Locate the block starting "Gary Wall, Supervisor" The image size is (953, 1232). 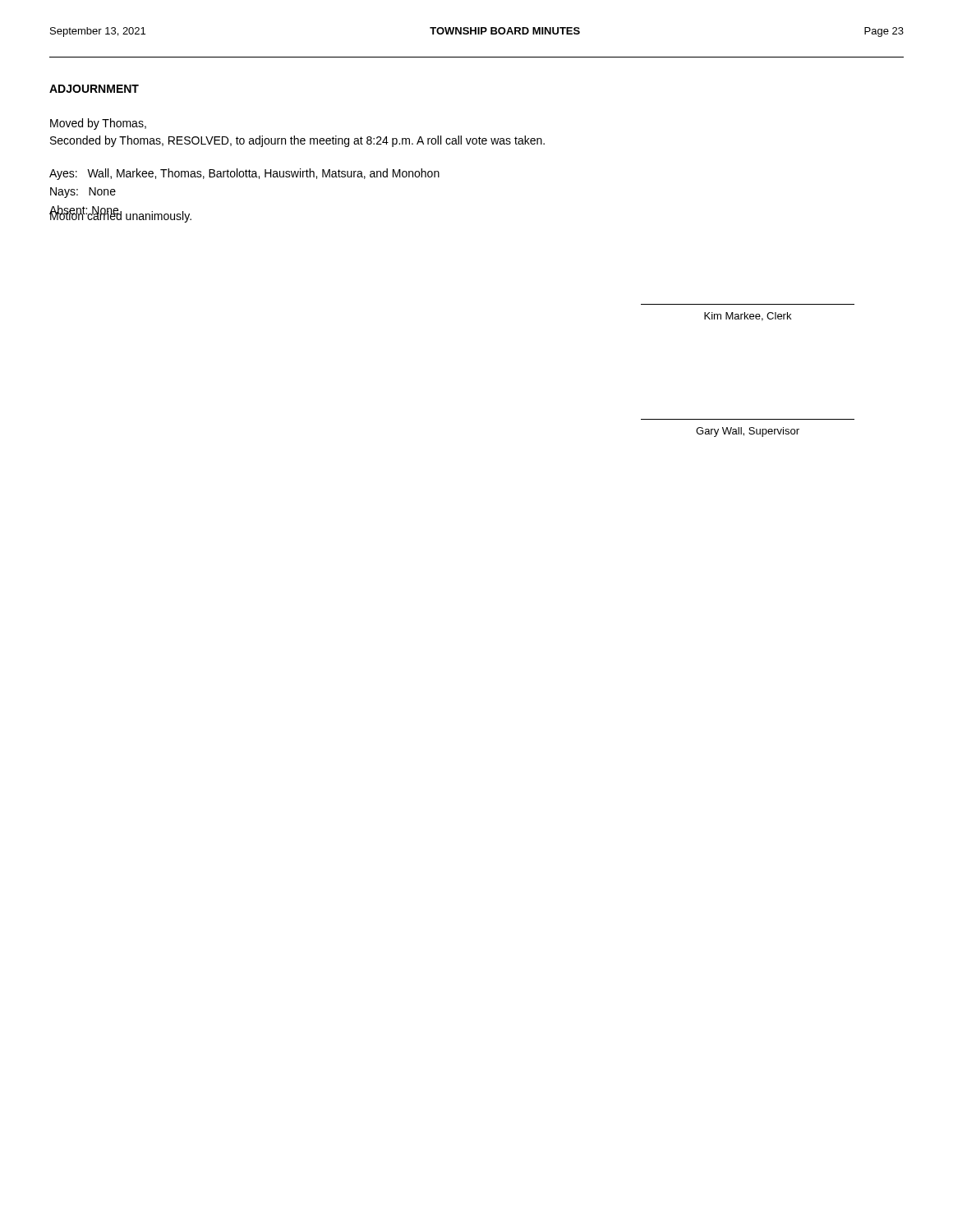(748, 428)
